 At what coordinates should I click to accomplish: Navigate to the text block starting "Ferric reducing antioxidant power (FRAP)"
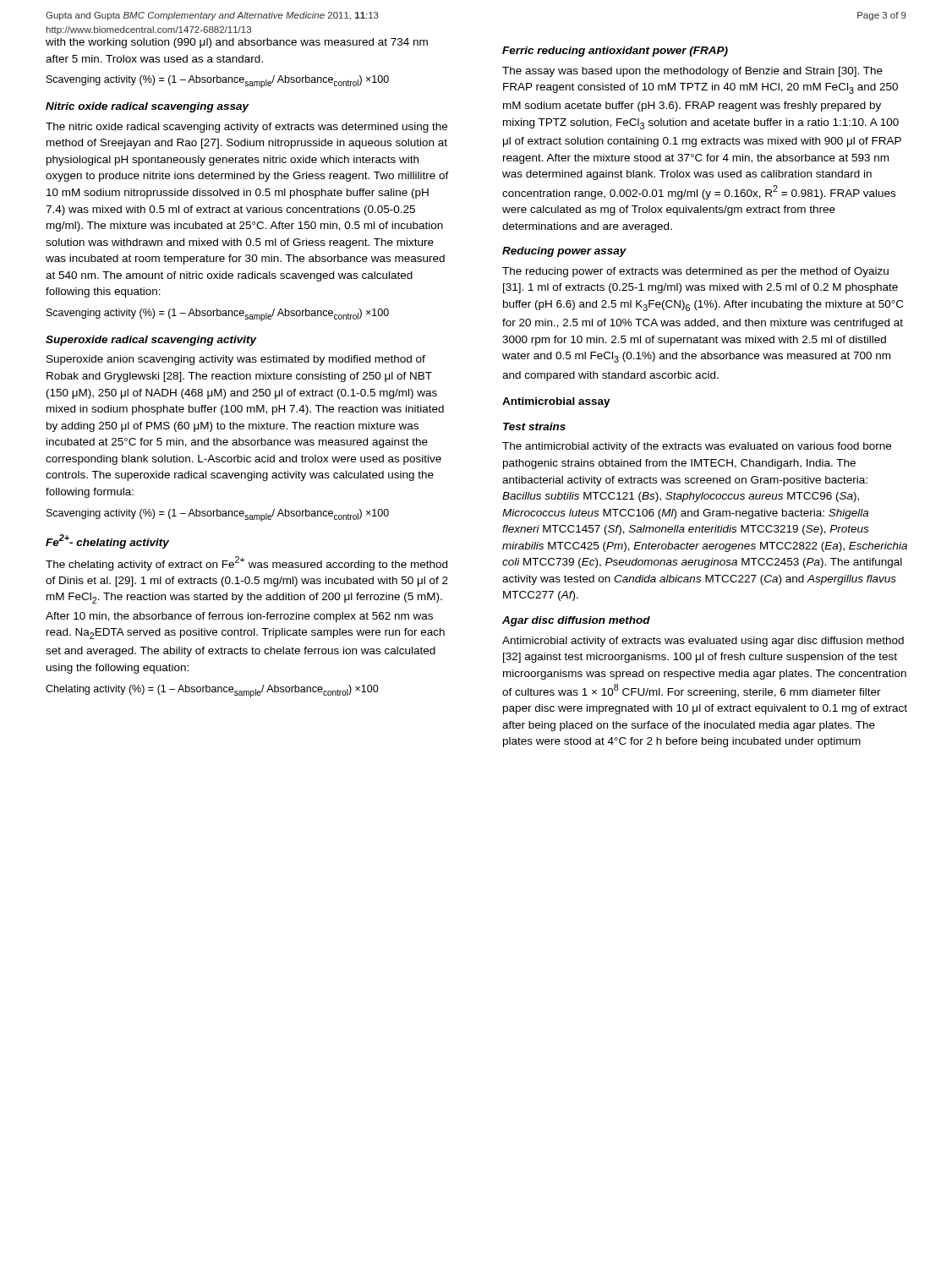pos(615,50)
